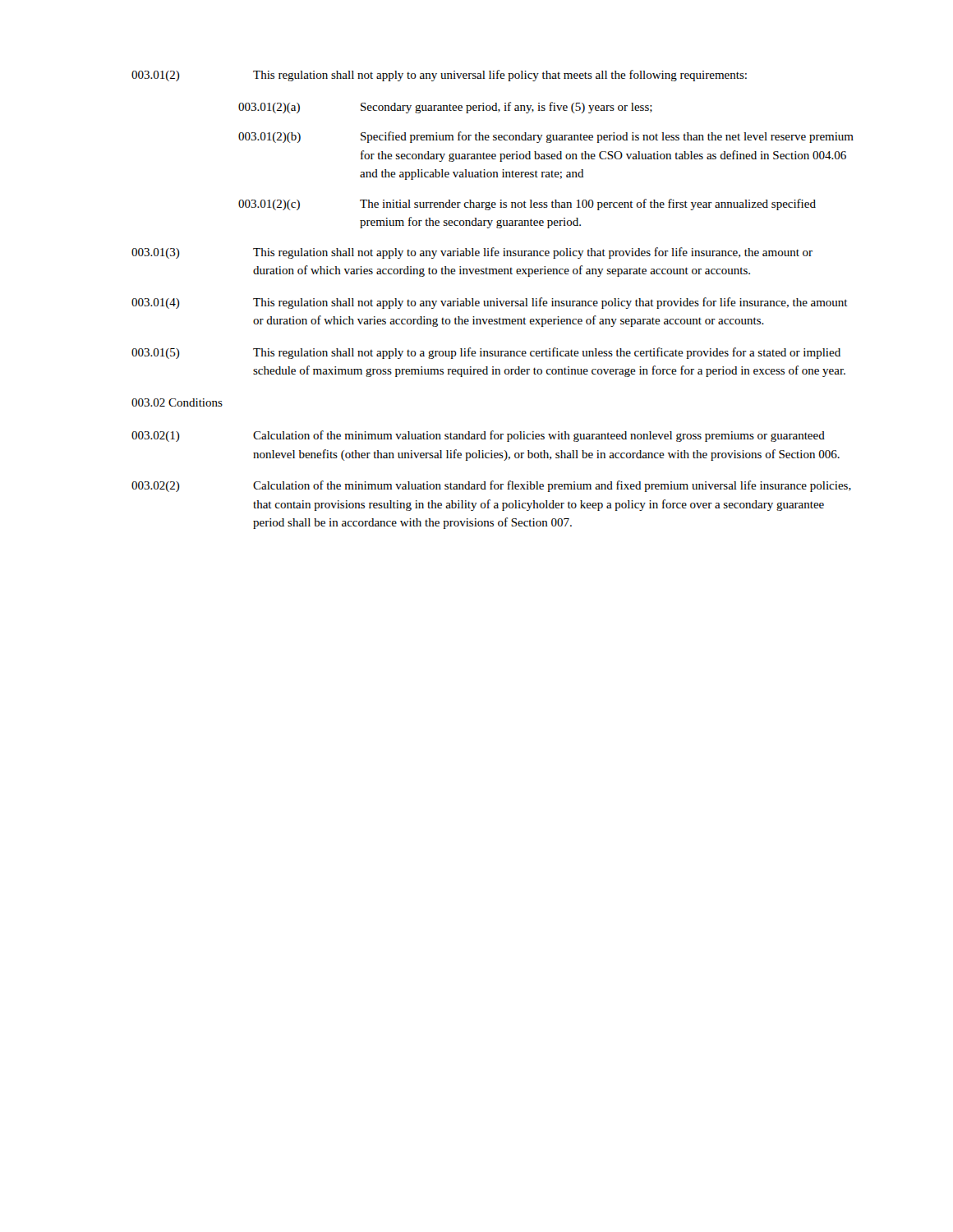Click on the list item with the text "003.01(2)(a) Secondary guarantee period, if any, is"

point(546,107)
